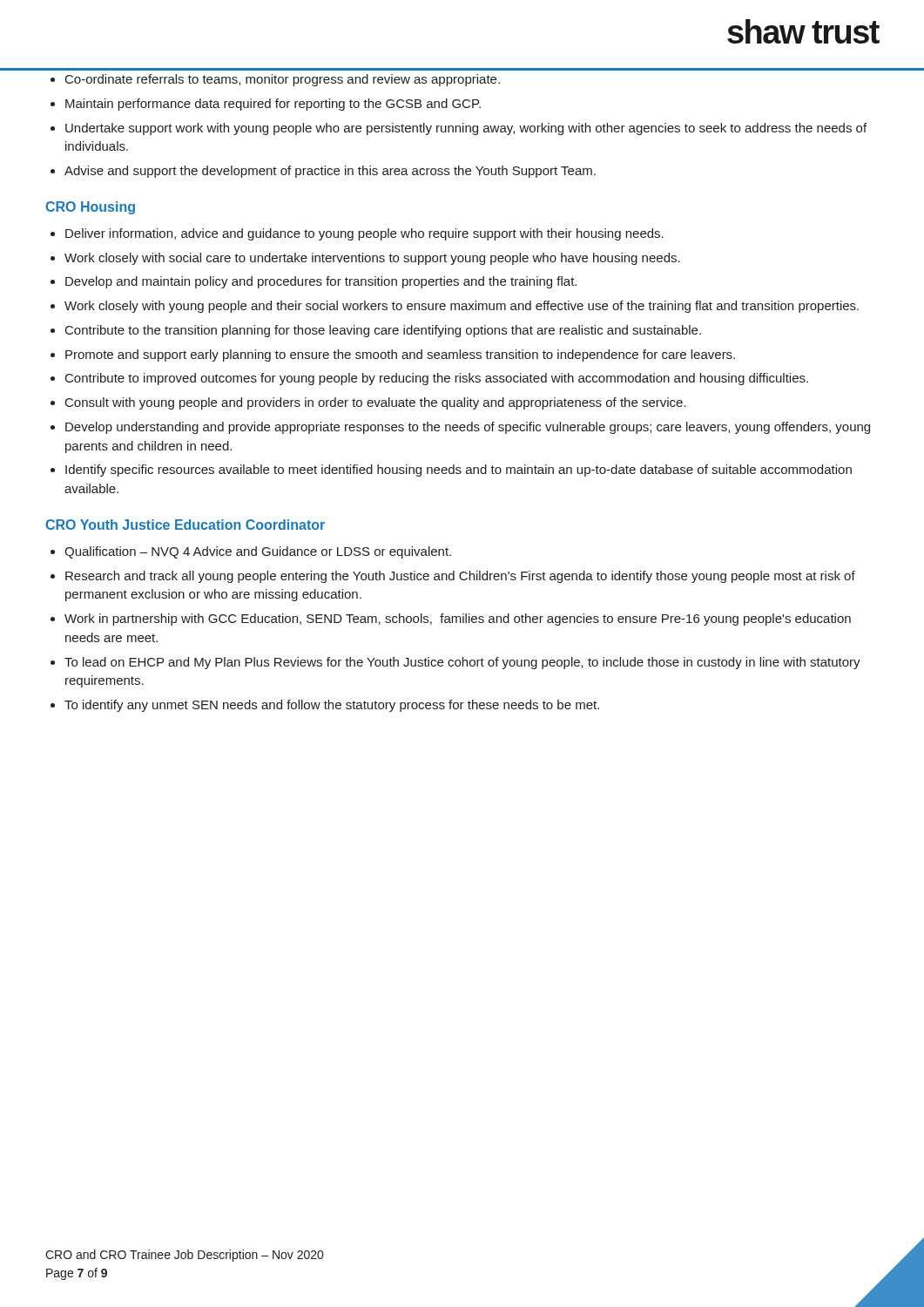
Task: Locate the text block starting "Contribute to the transition planning for those"
Action: 383,330
